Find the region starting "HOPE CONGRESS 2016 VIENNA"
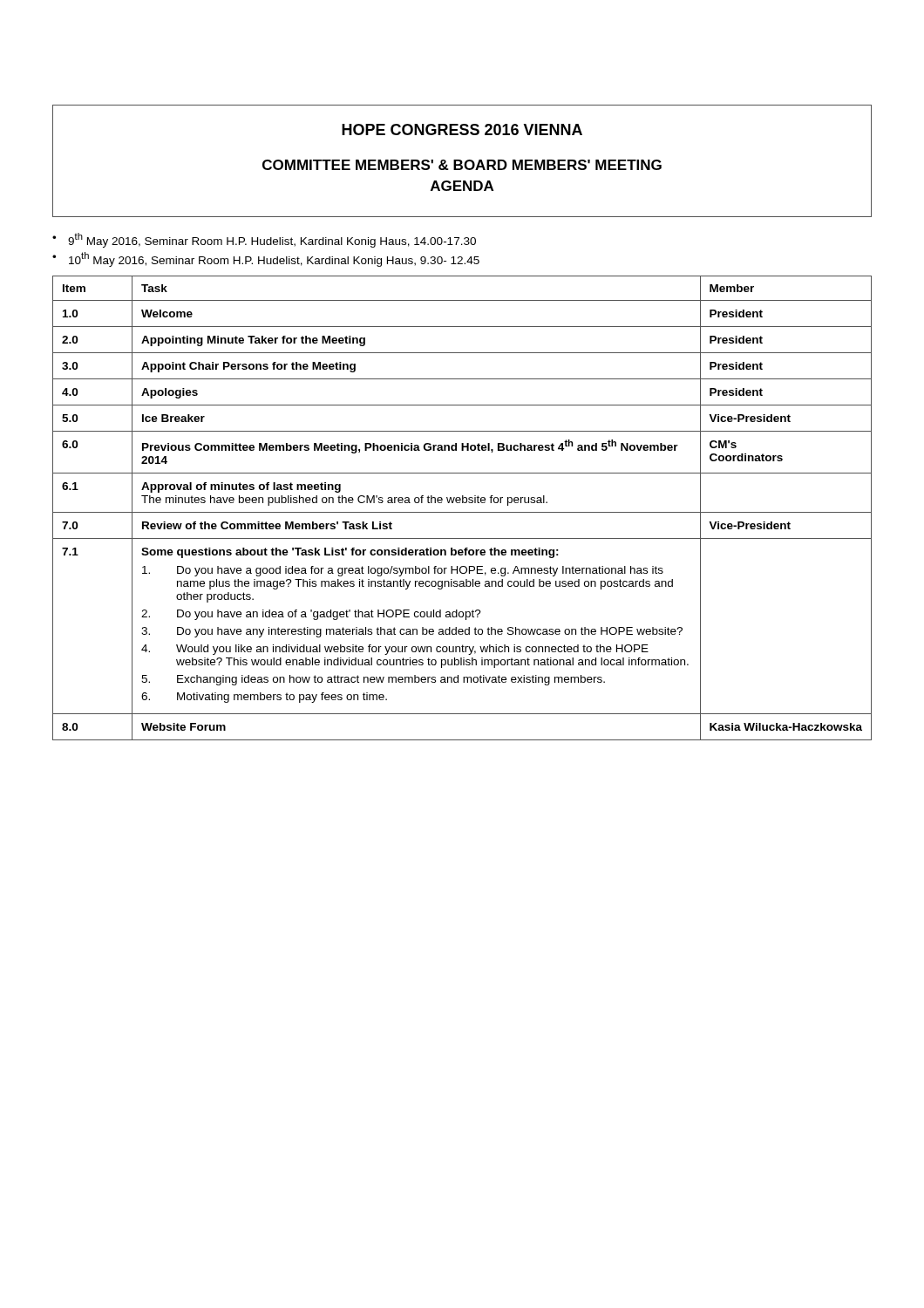This screenshot has height=1308, width=924. 462,130
